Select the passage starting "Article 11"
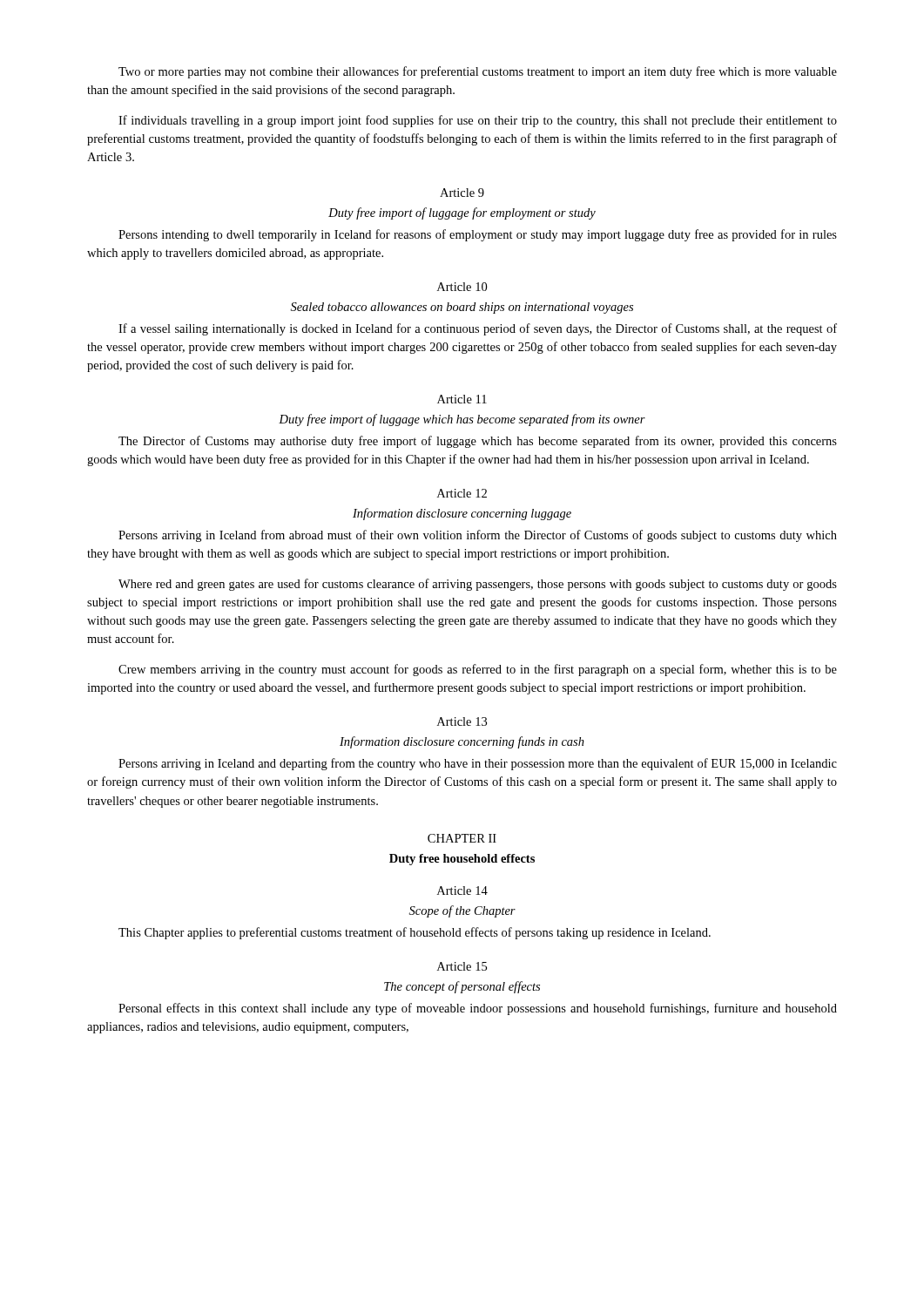The width and height of the screenshot is (924, 1307). coord(462,399)
